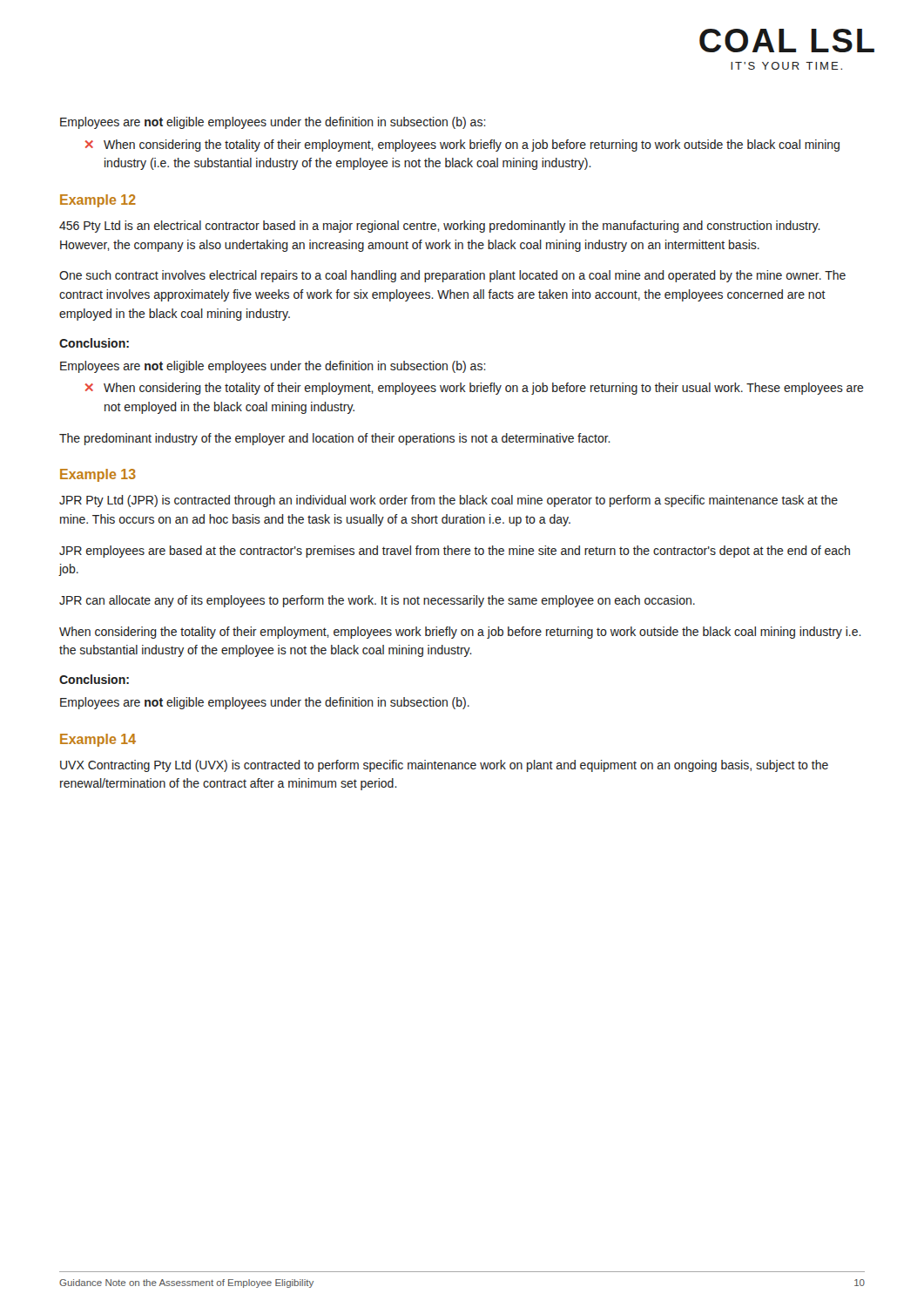This screenshot has height=1307, width=924.
Task: Click on the block starting "Example 12"
Action: point(98,200)
